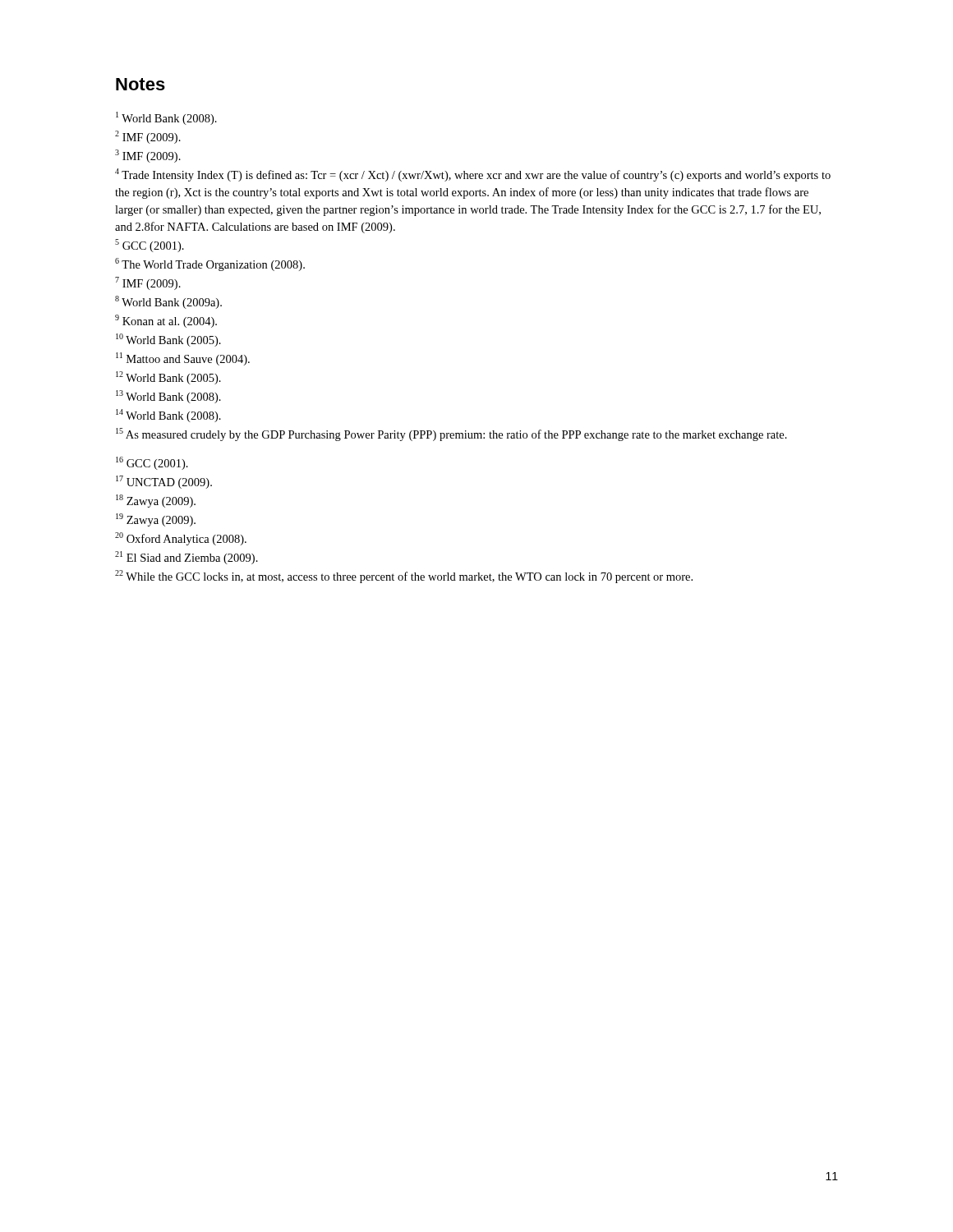Find "12 World Bank (2005)." on this page

(168, 377)
